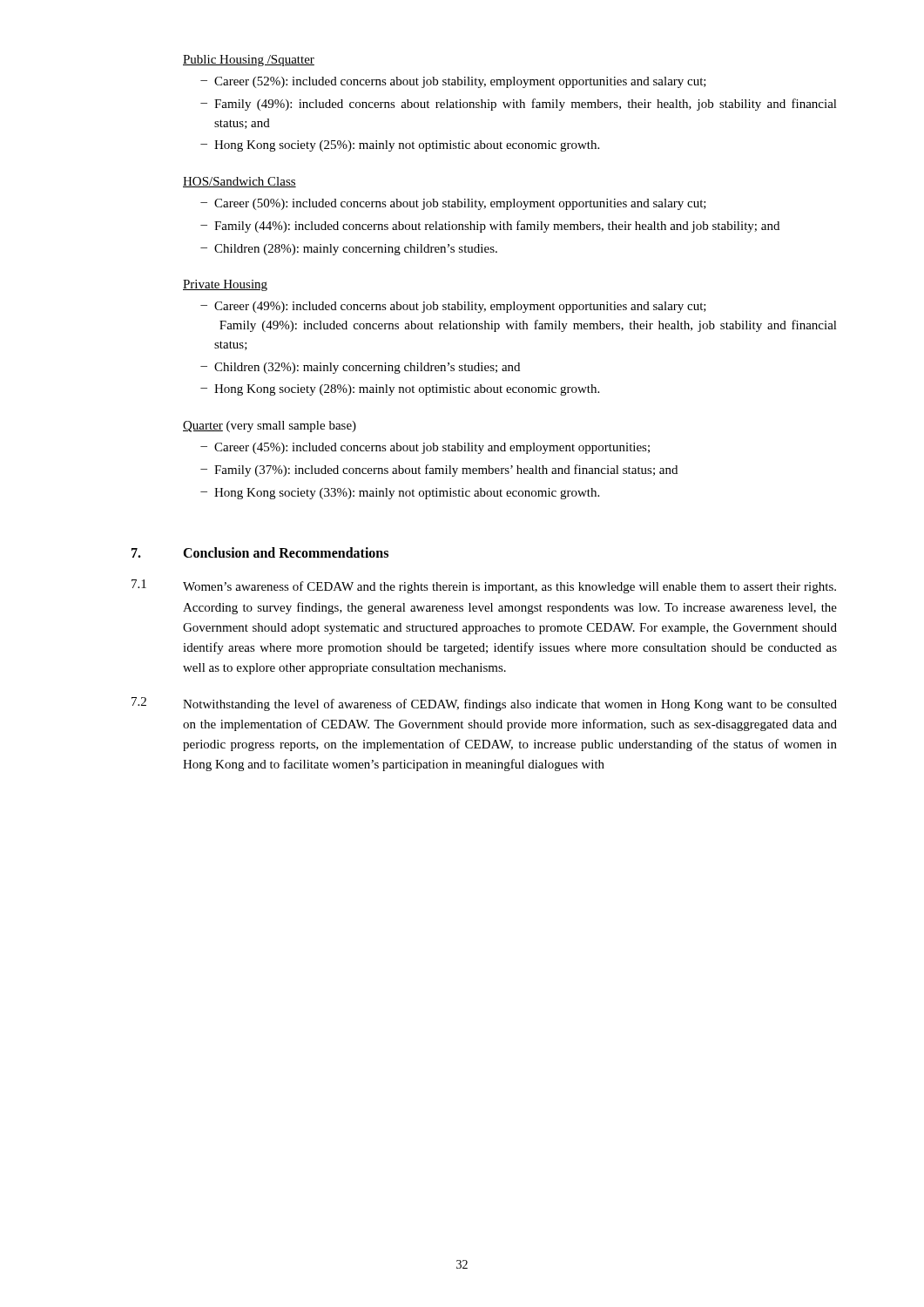Screen dimensions: 1307x924
Task: Select the text block starting "– Career (49%):"
Action: point(510,326)
